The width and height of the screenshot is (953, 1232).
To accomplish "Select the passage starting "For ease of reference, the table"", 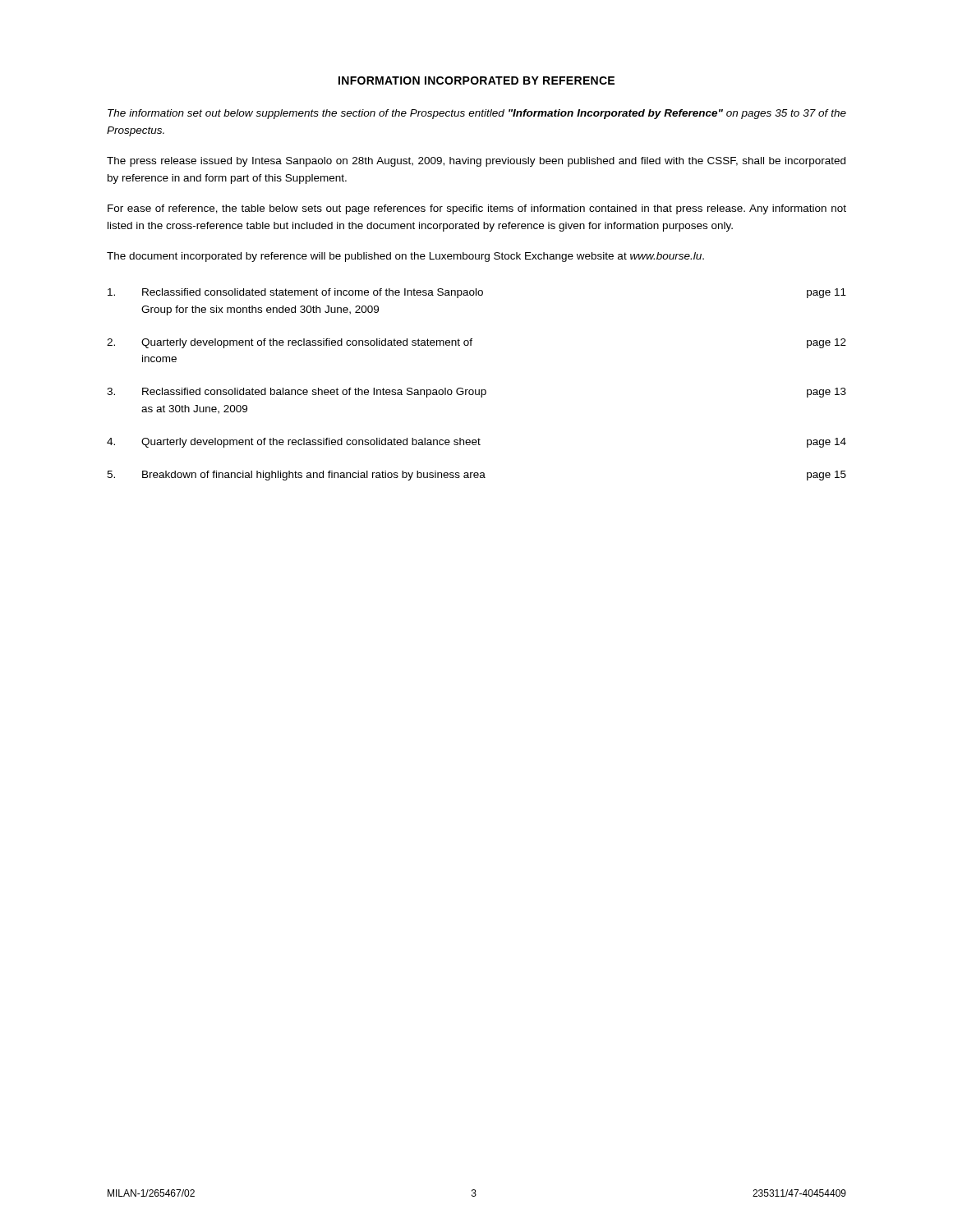I will click(476, 217).
